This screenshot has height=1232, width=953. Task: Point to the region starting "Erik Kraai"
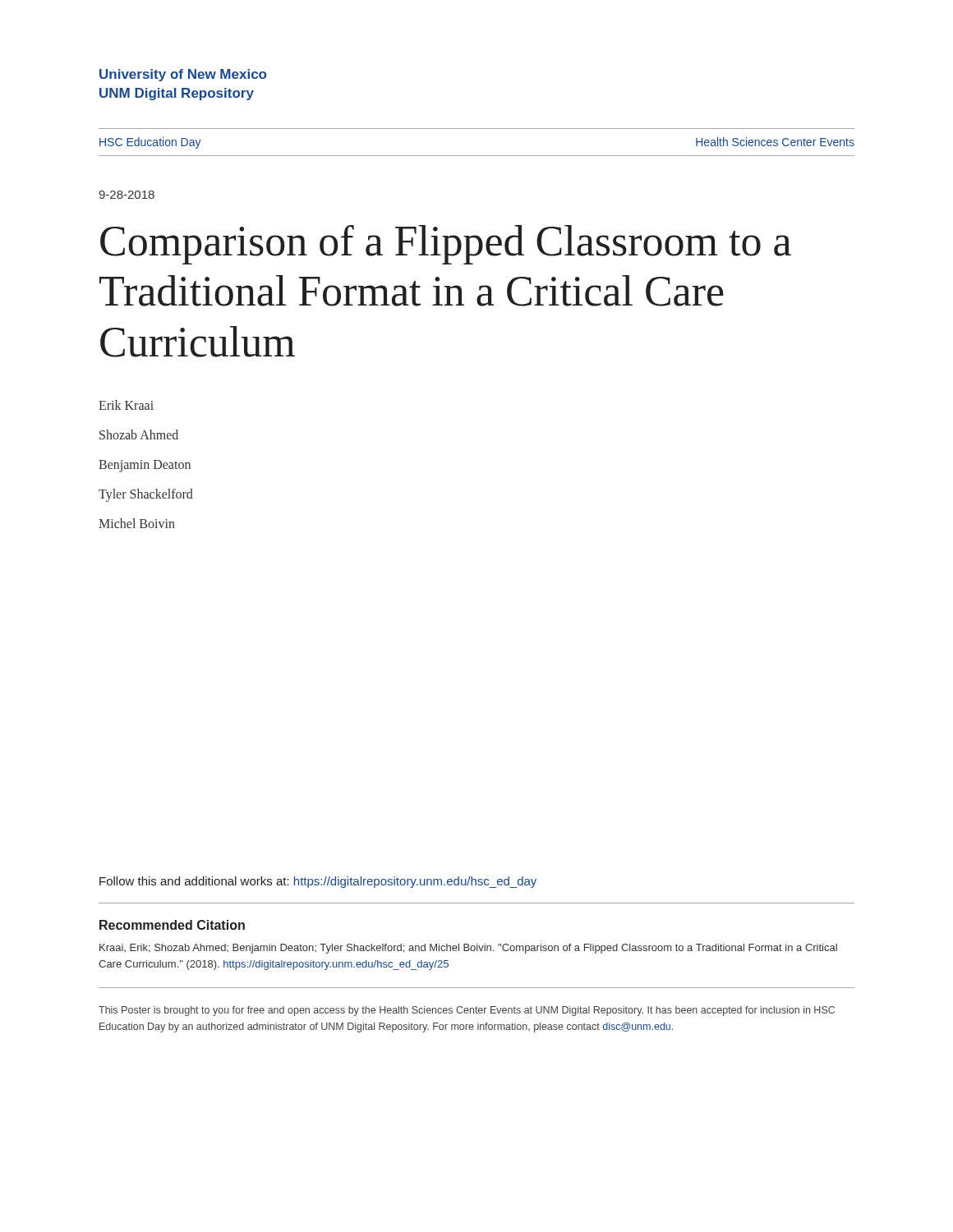point(126,405)
